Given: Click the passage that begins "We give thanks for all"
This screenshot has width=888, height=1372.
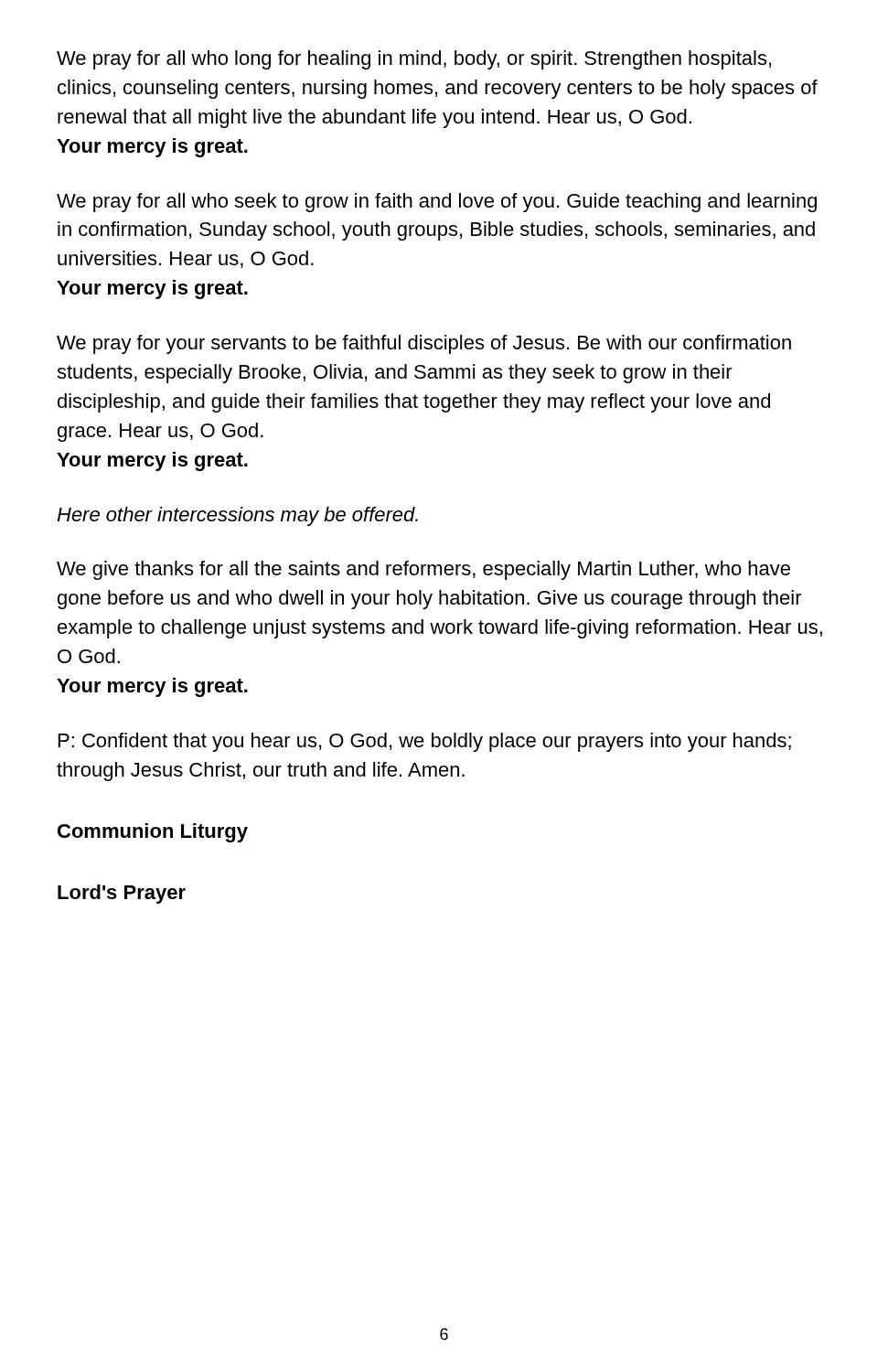Looking at the screenshot, I should coord(440,627).
